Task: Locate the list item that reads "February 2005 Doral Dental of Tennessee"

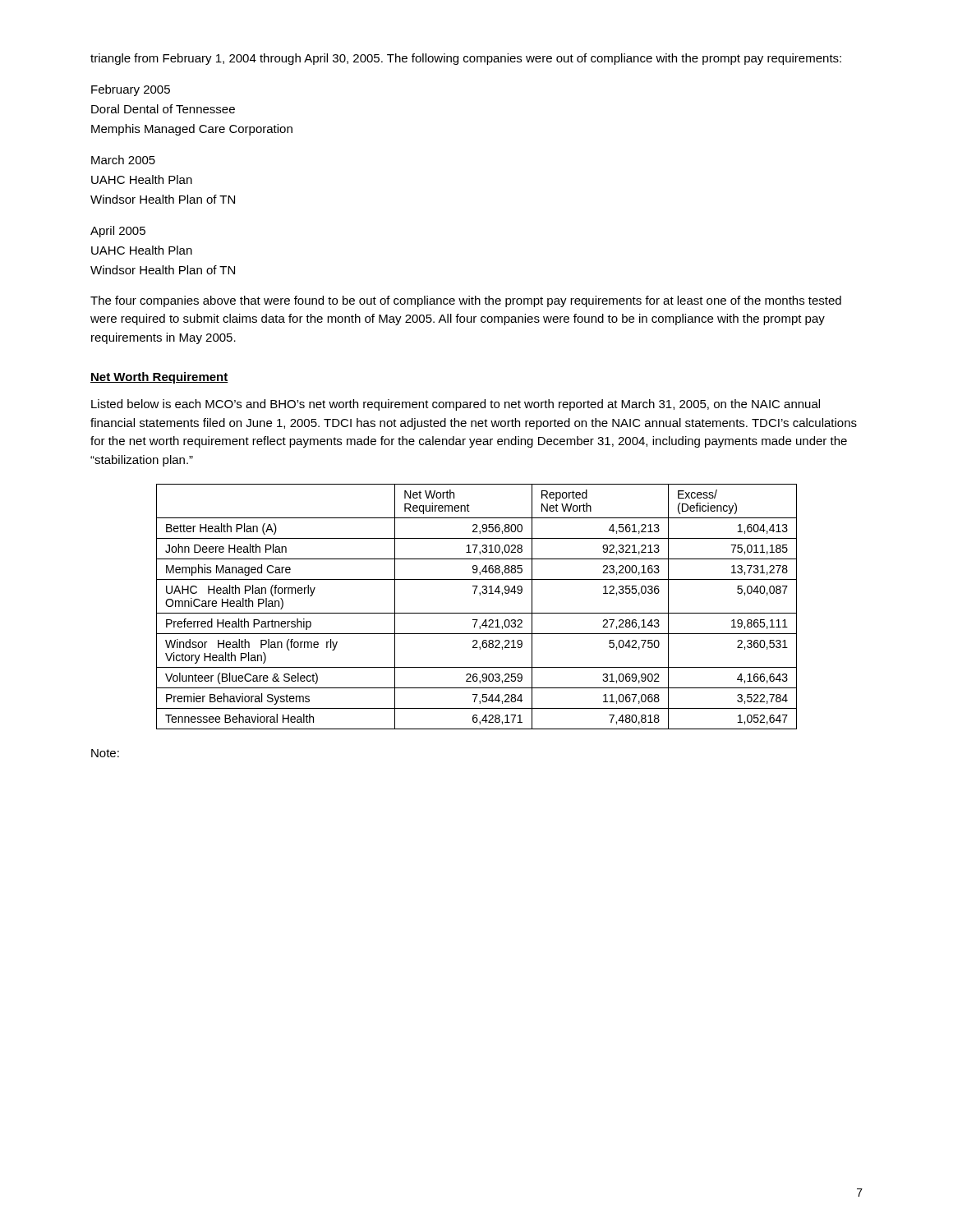Action: 192,108
